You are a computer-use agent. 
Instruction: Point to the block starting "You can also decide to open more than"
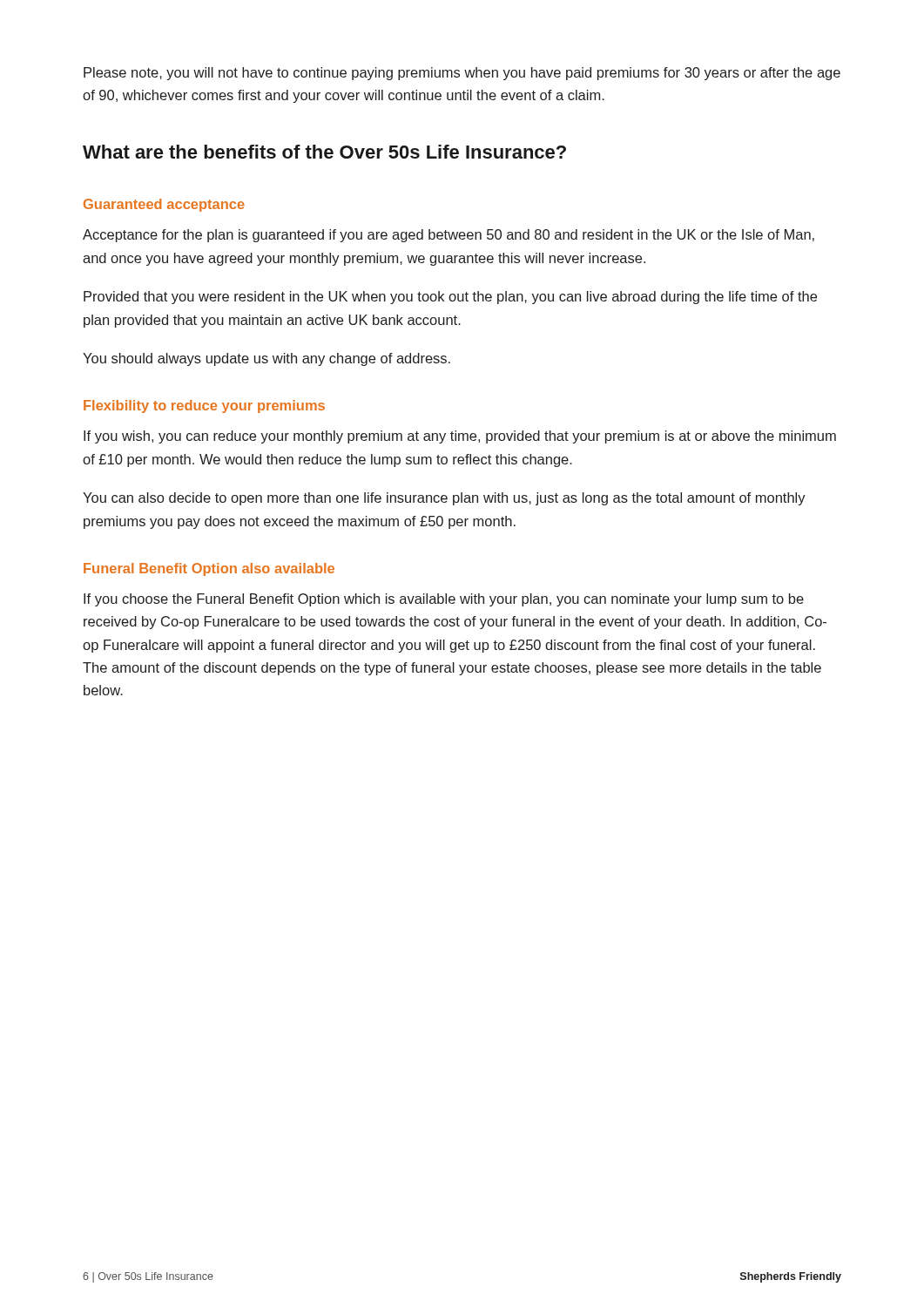(444, 509)
